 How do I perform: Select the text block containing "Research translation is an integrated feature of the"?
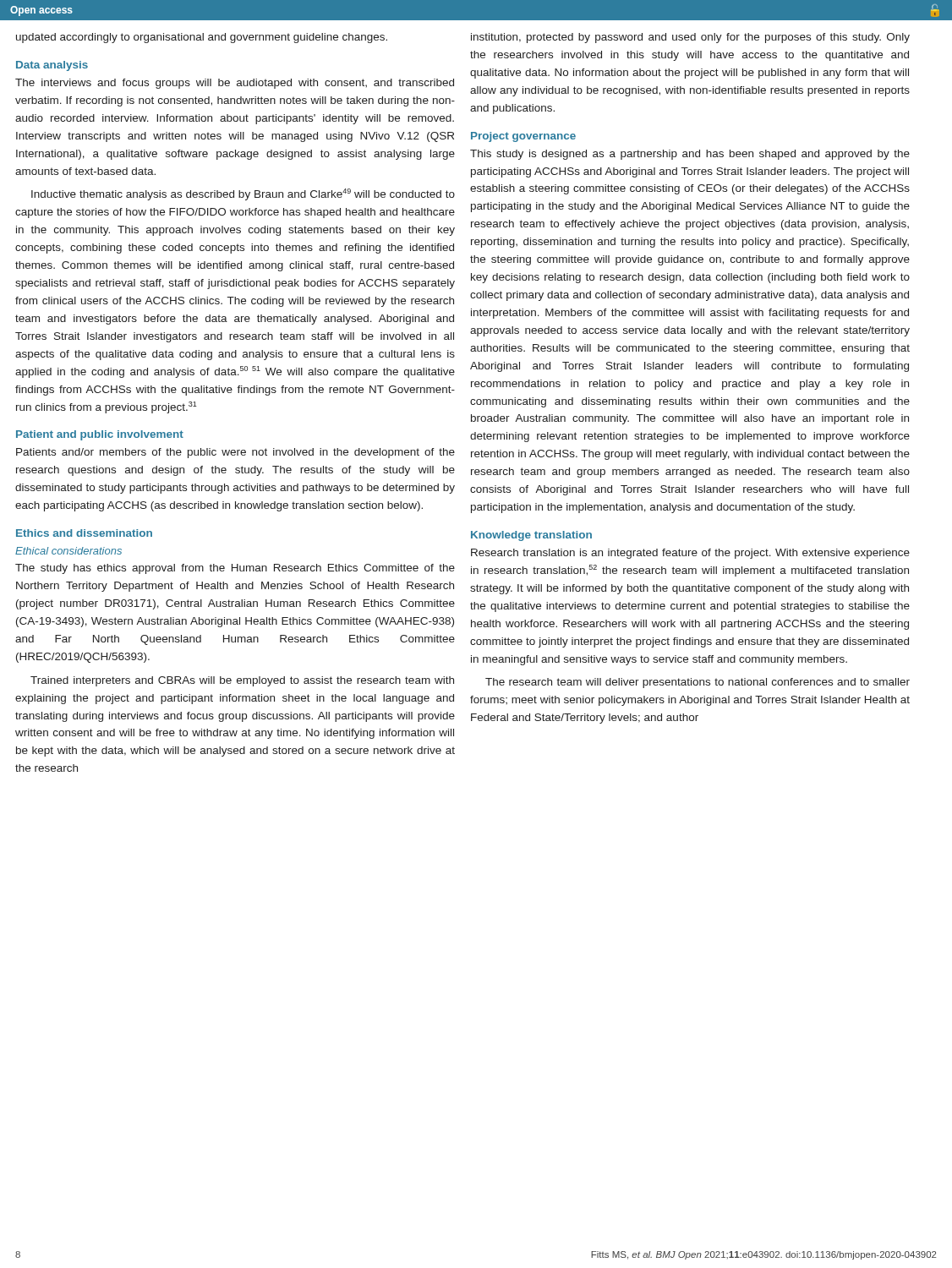click(x=690, y=606)
